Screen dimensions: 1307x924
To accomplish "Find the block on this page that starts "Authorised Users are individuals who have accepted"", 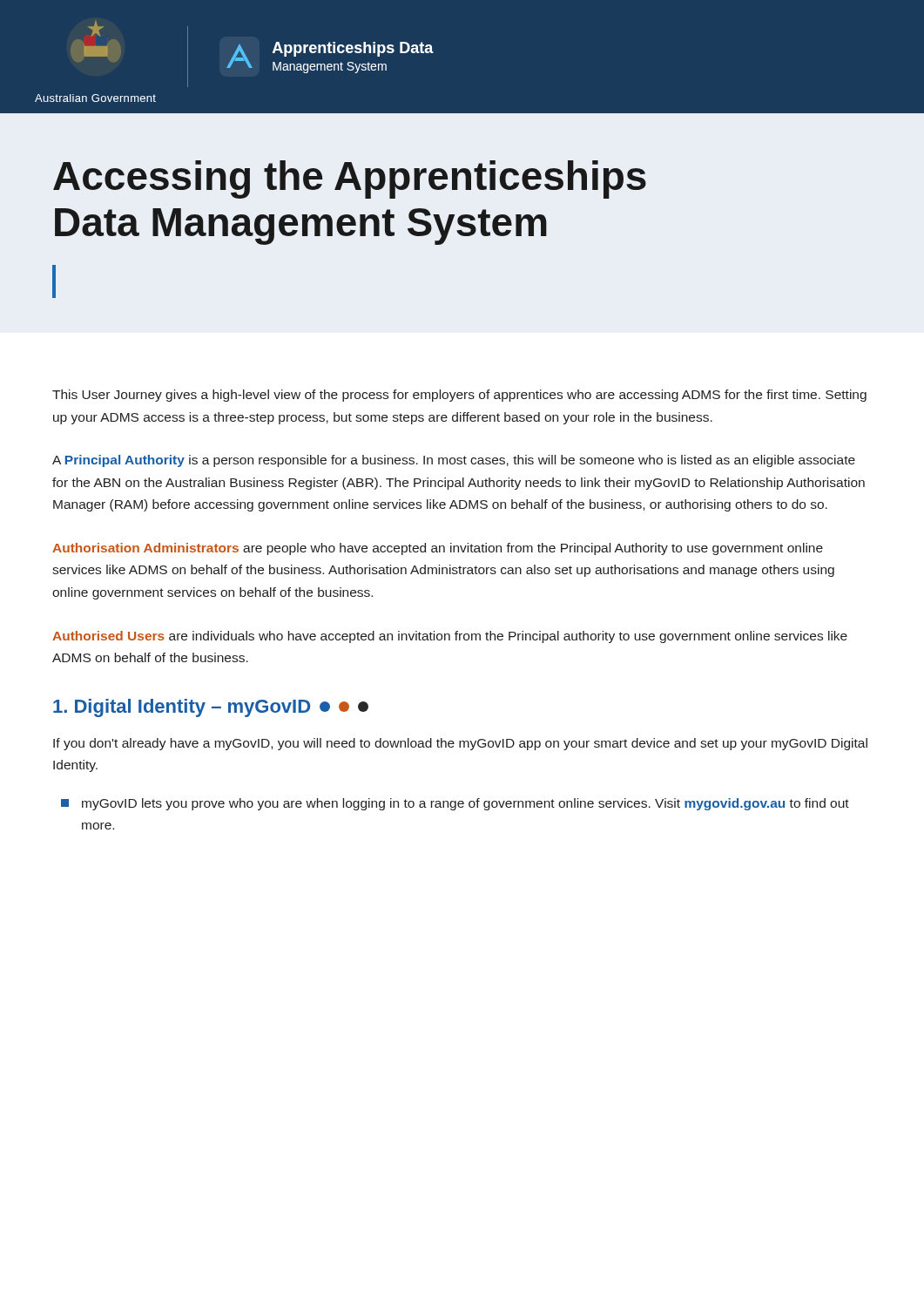I will [x=450, y=646].
